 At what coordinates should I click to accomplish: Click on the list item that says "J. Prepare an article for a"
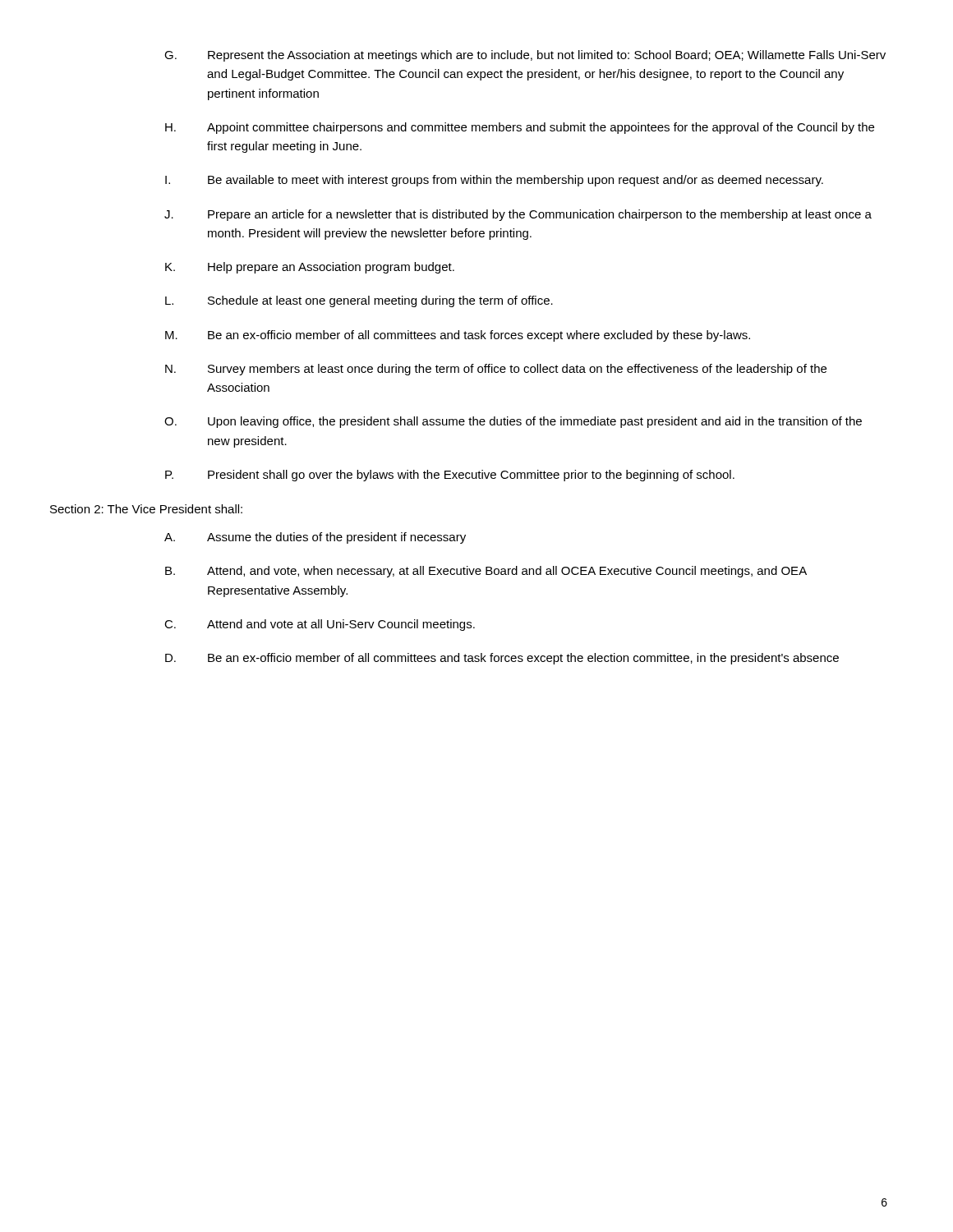point(526,223)
